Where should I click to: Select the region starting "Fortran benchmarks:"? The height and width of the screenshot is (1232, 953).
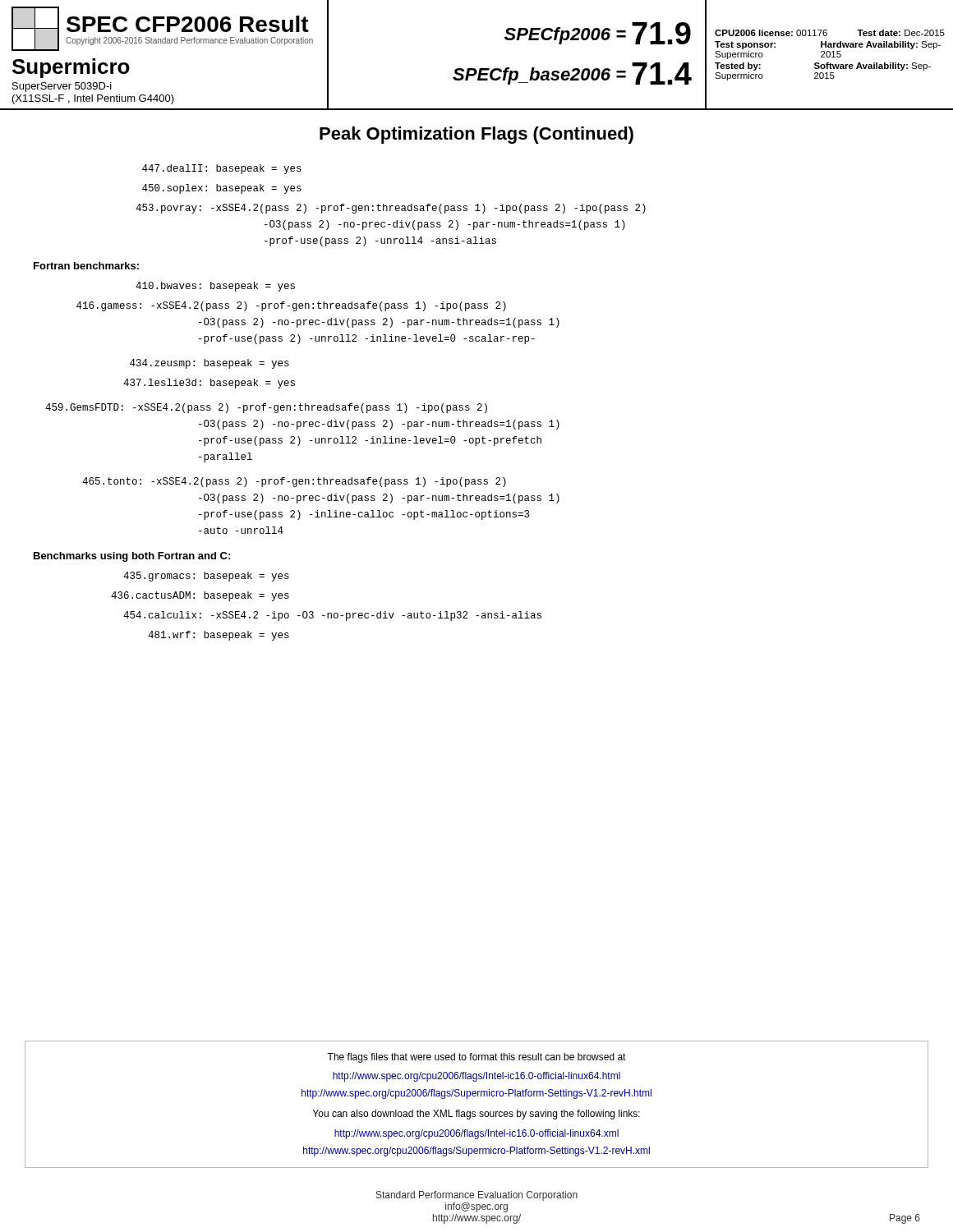(86, 266)
